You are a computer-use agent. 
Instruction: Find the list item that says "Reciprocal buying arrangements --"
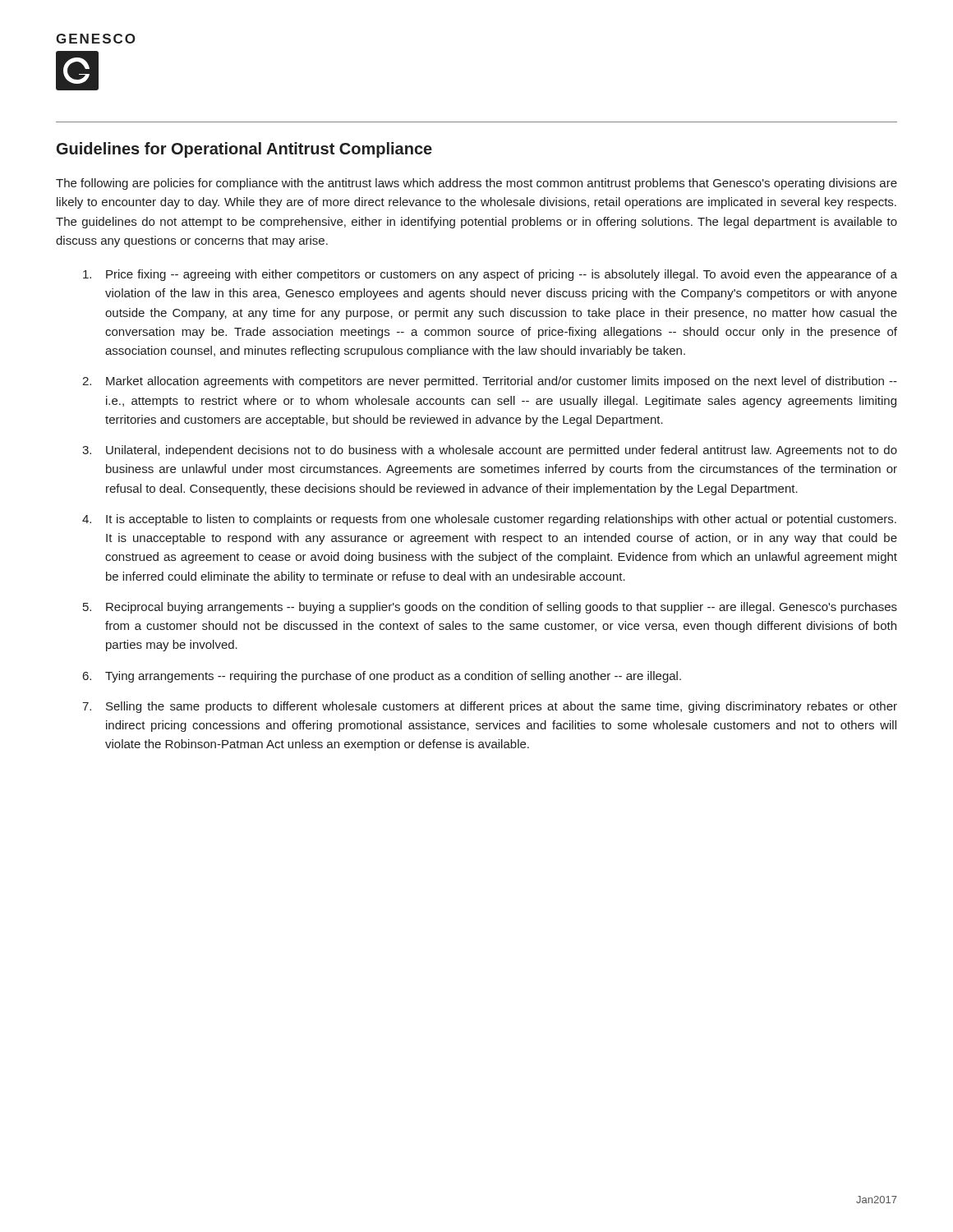tap(501, 626)
